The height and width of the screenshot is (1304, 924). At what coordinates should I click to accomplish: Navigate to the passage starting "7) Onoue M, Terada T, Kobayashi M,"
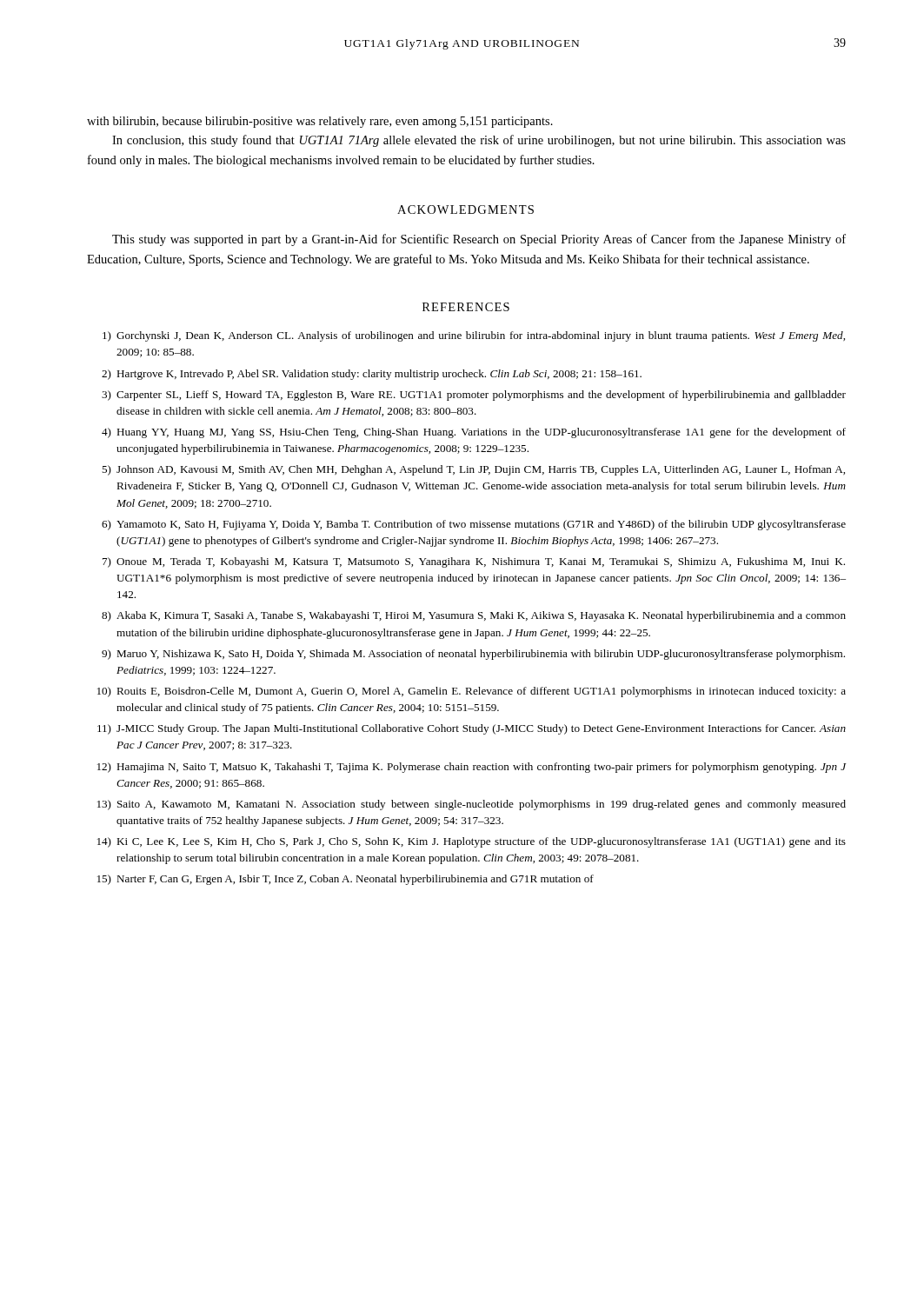(x=466, y=578)
